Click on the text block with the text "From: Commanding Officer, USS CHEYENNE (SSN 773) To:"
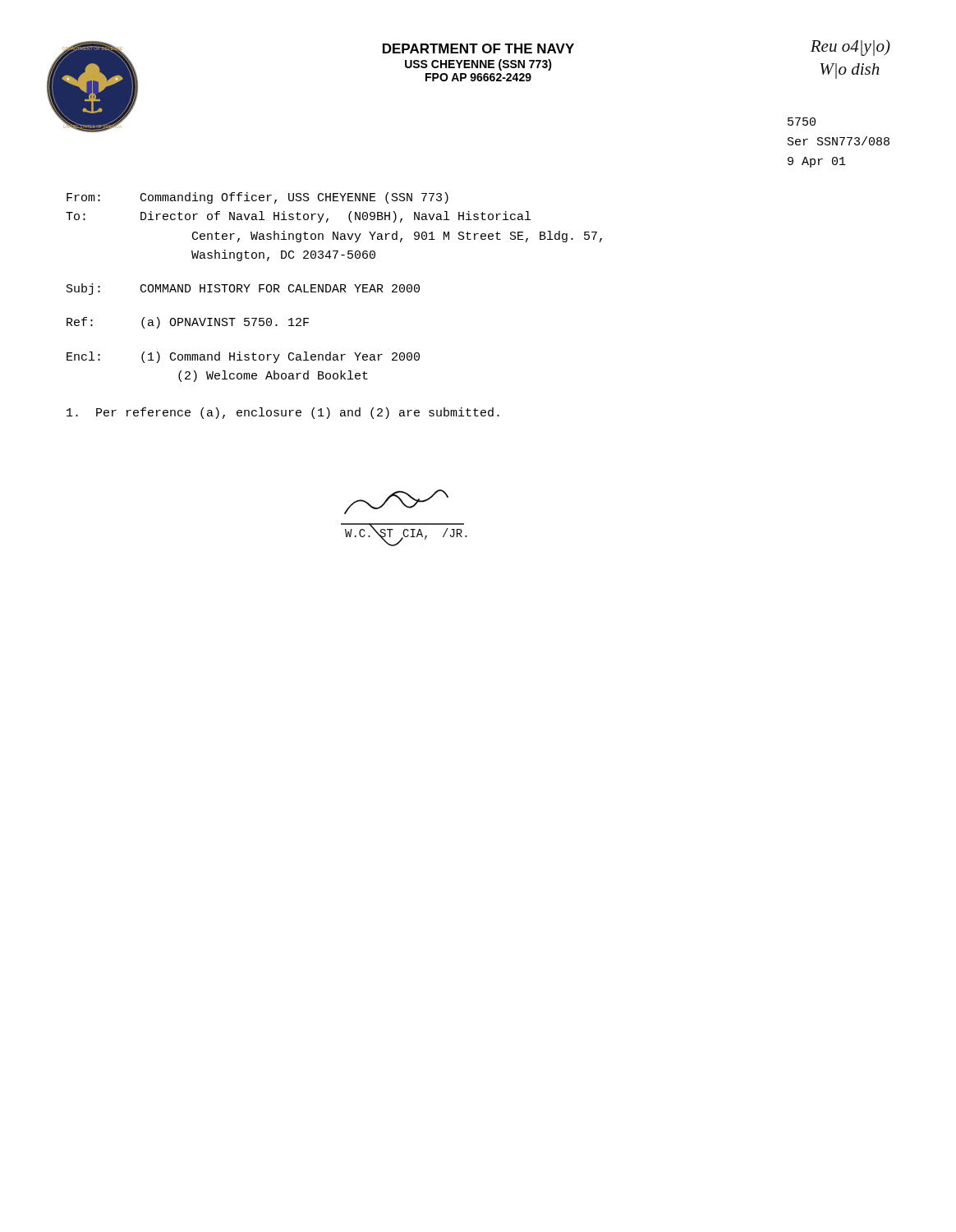Screen dimensions: 1232x956 478,227
